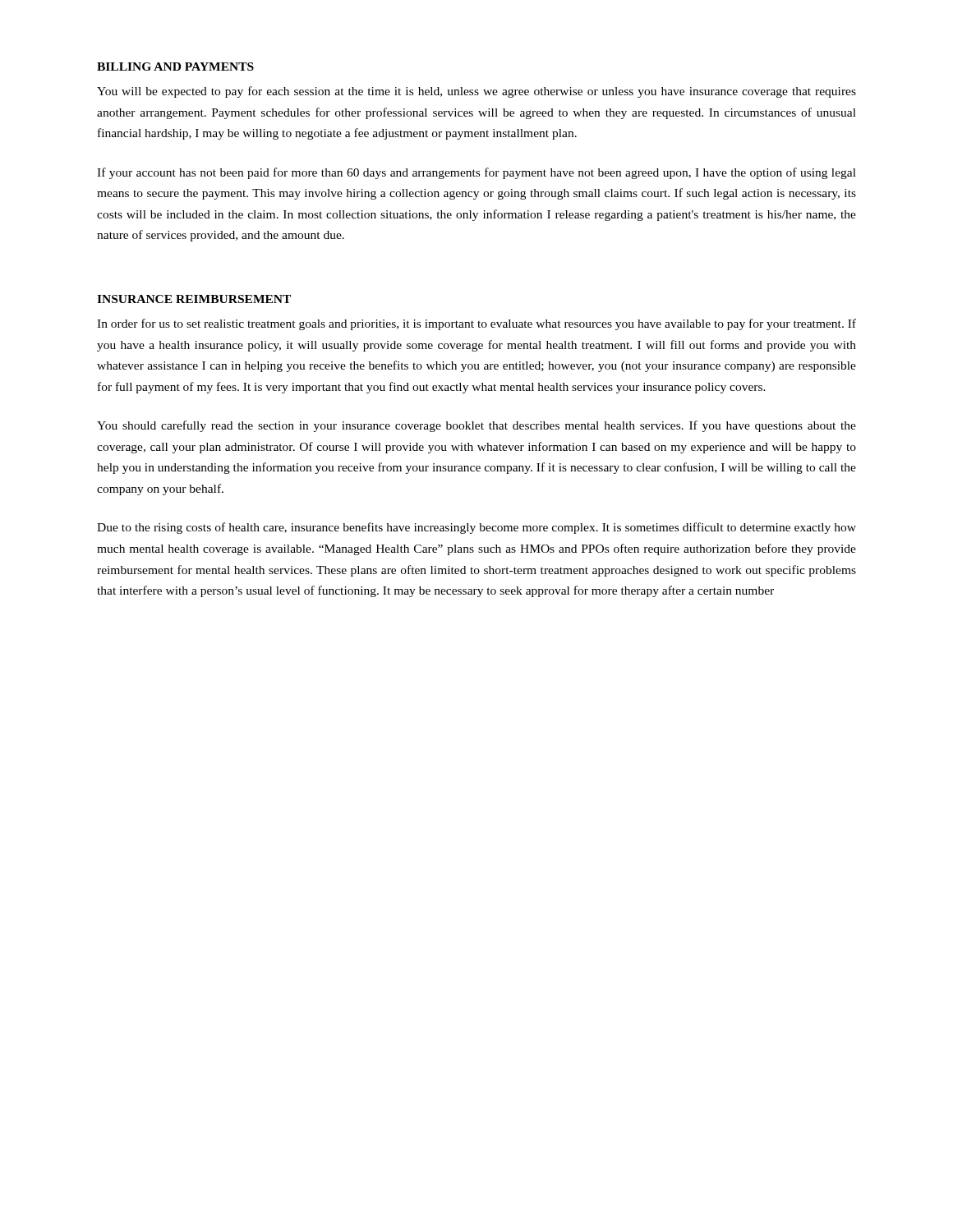Locate the element starting "If your account has not been"
This screenshot has width=953, height=1232.
tap(476, 203)
